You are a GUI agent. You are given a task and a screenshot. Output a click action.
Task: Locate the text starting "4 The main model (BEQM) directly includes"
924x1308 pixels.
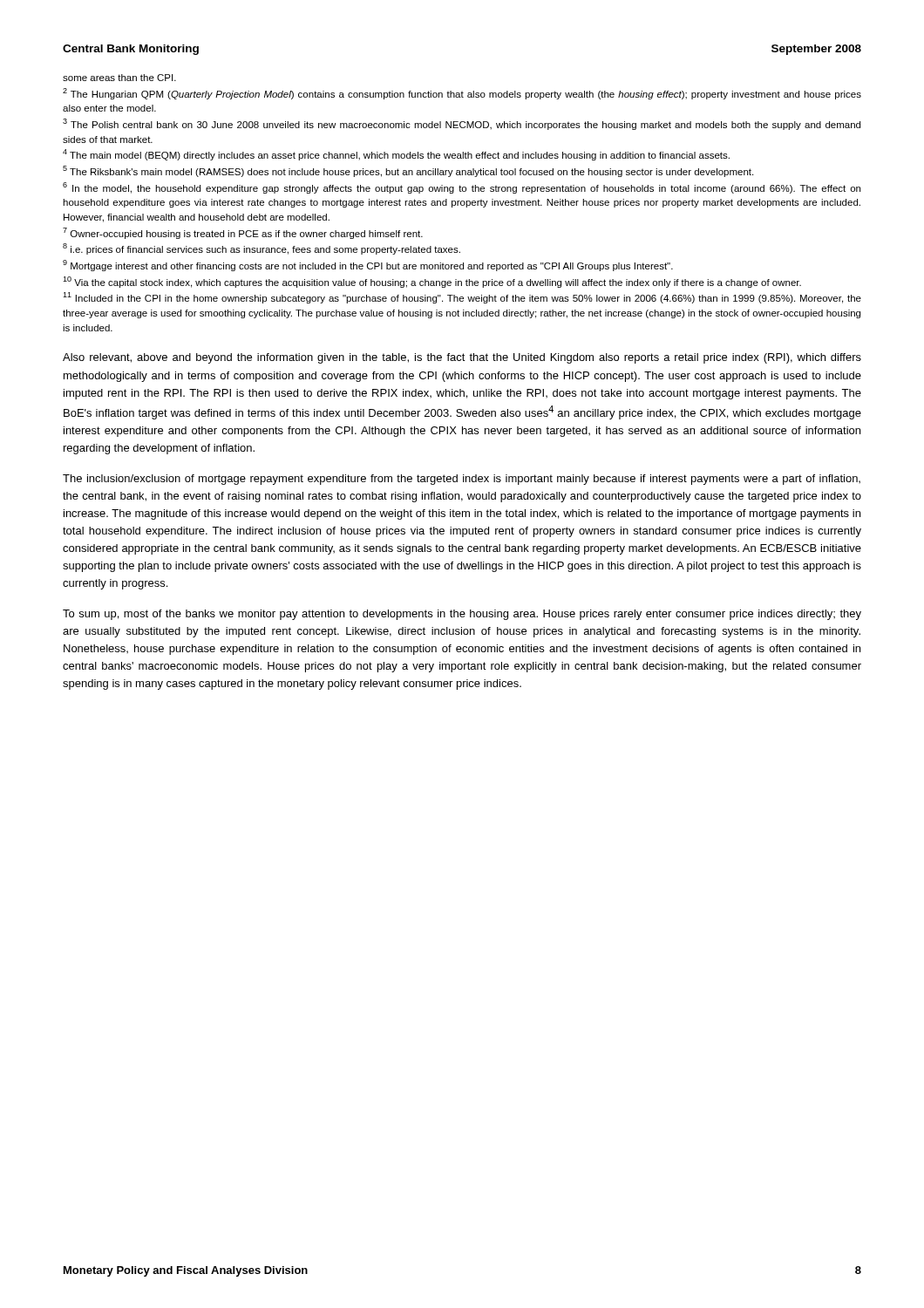point(397,155)
